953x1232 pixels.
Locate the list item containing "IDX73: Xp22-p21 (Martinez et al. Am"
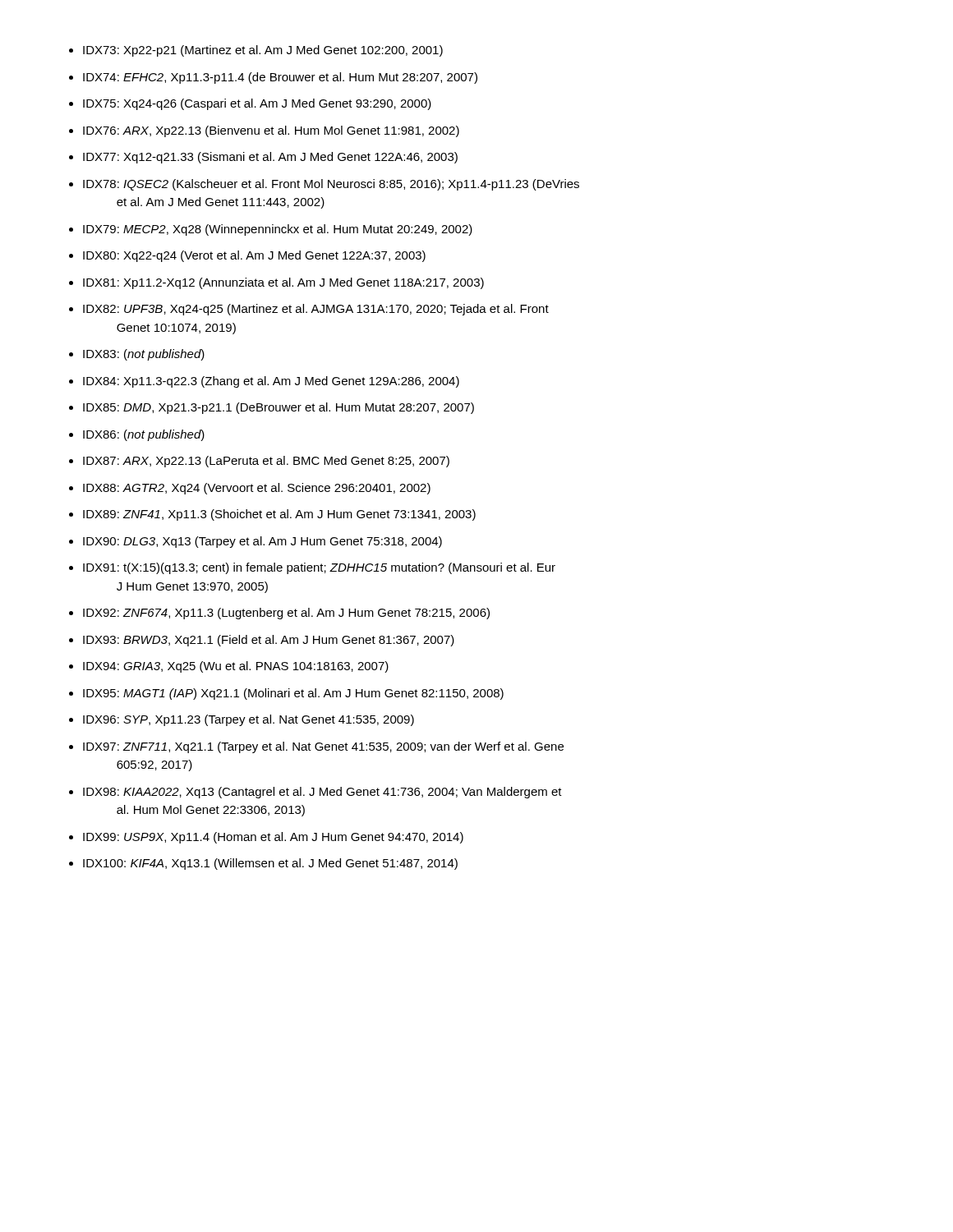[x=263, y=50]
